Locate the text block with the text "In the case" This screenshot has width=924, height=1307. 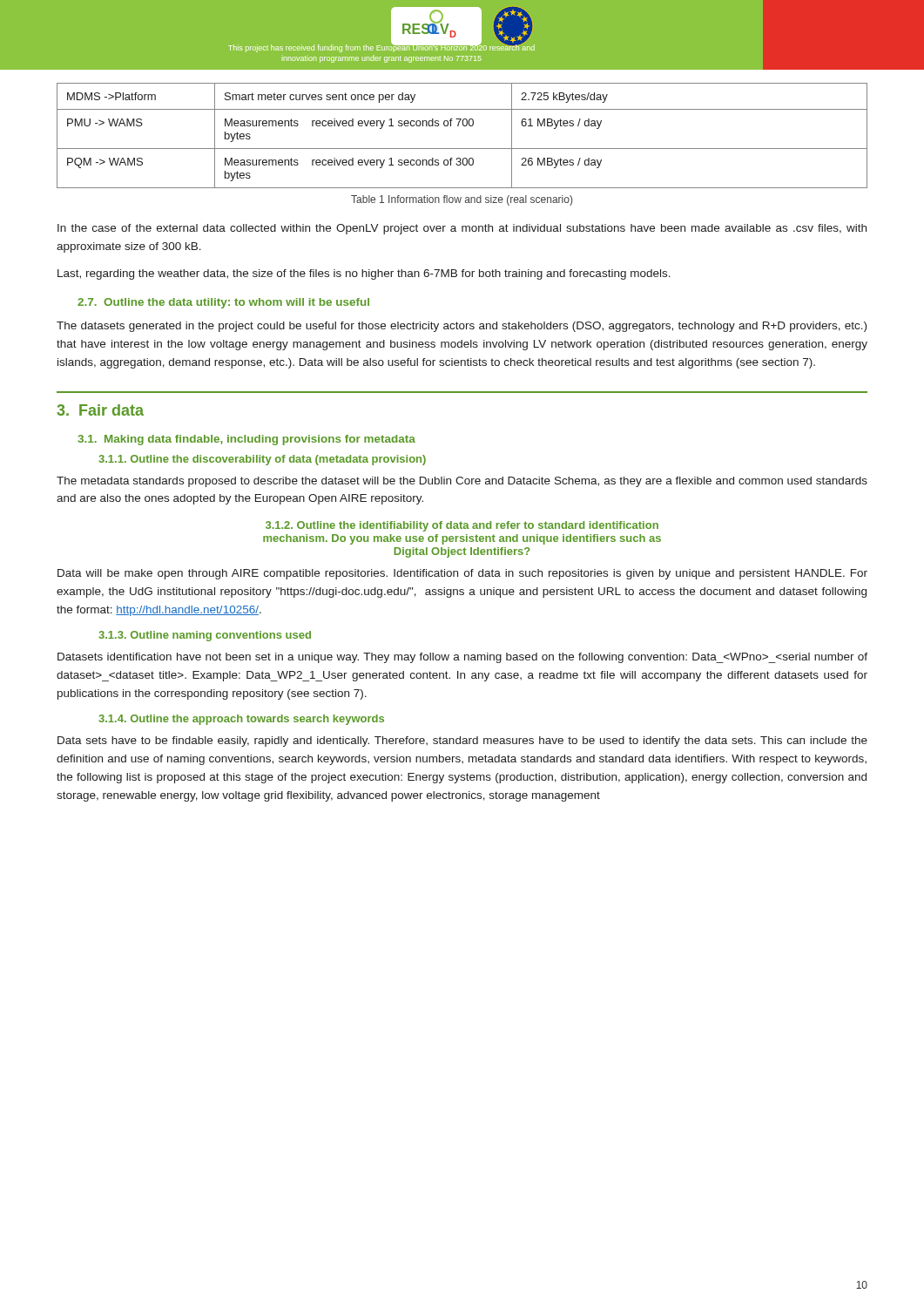tap(462, 237)
